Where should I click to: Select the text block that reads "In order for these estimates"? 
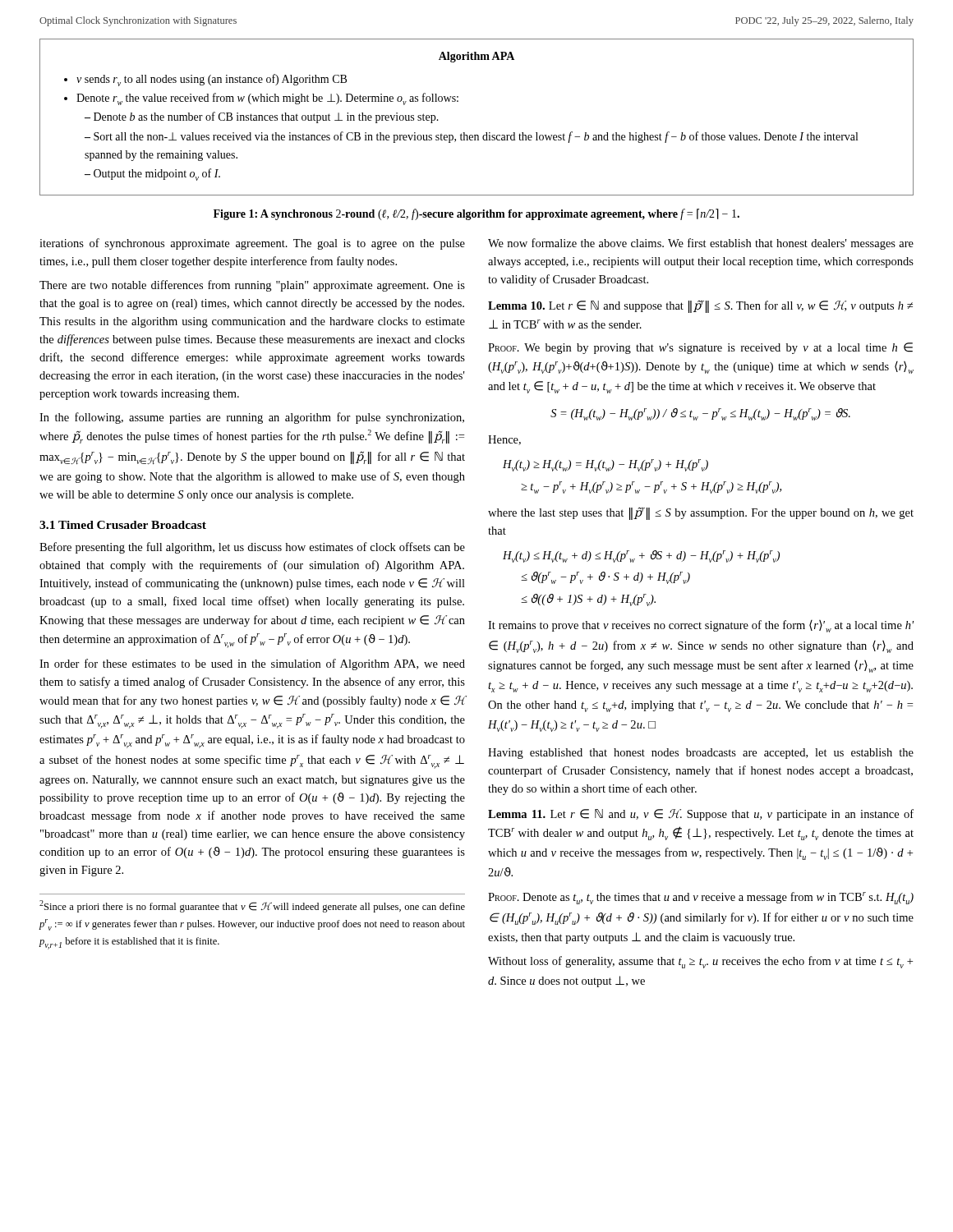point(252,767)
